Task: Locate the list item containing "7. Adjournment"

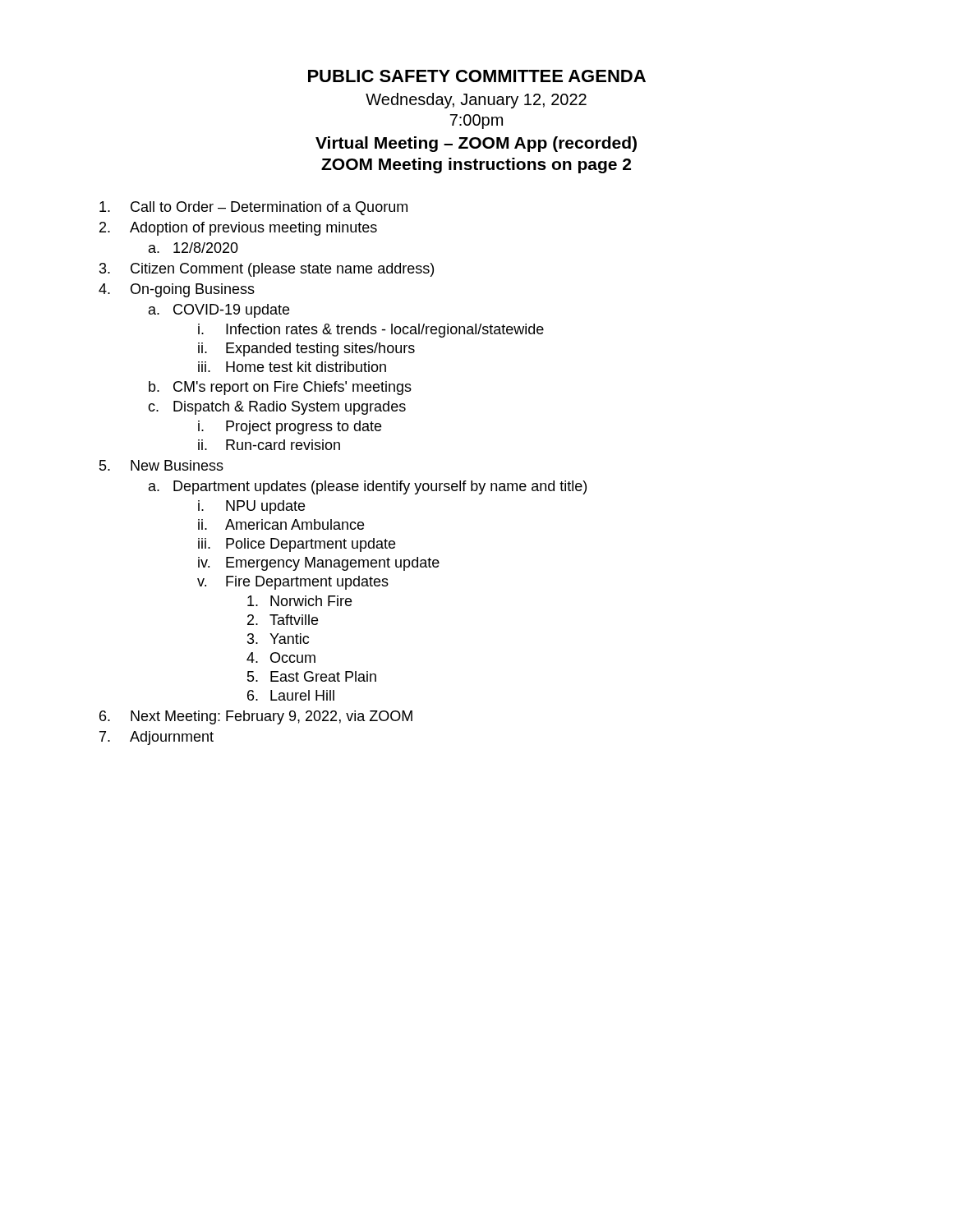Action: (156, 737)
